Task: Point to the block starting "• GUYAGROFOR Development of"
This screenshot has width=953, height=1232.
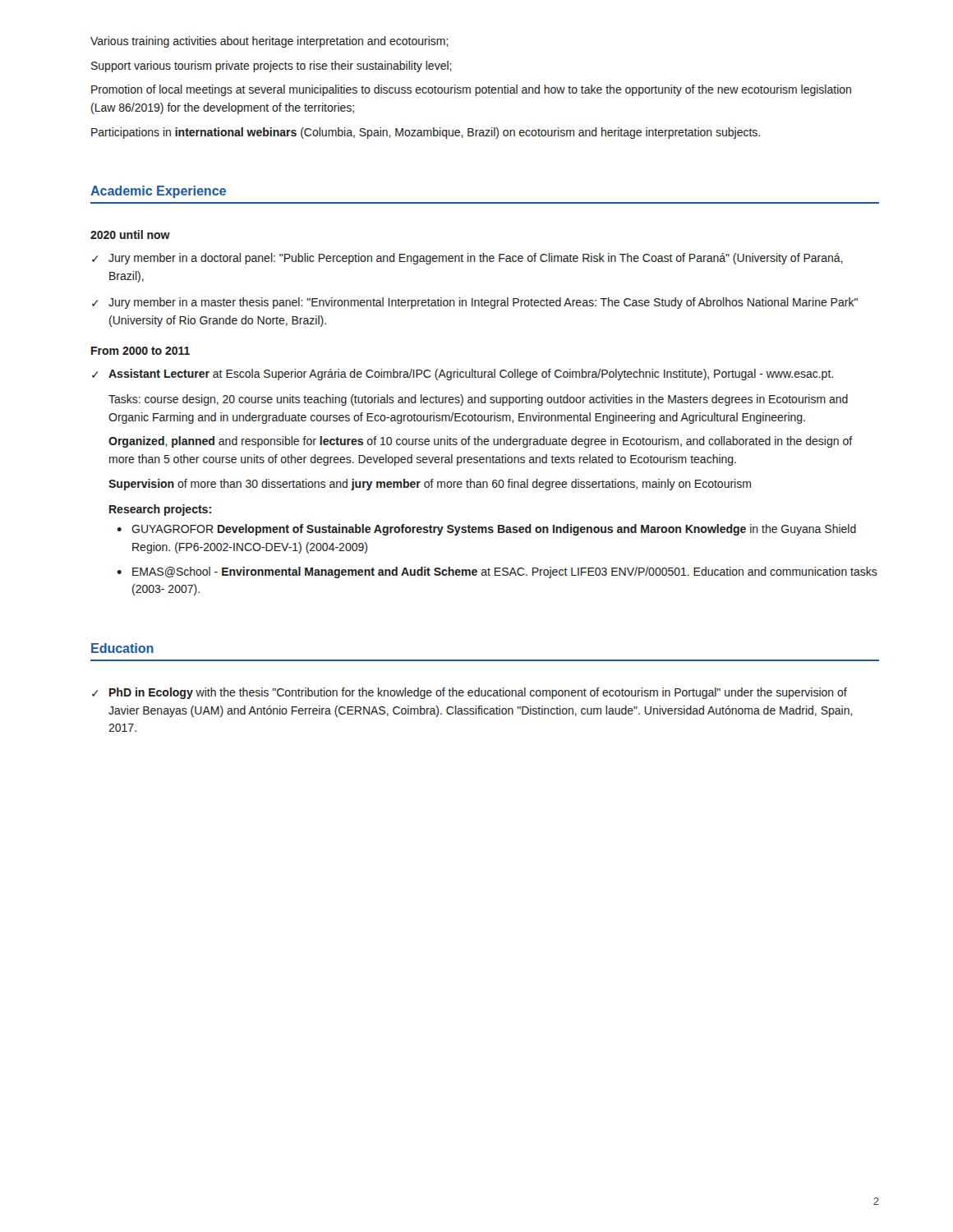Action: point(498,539)
